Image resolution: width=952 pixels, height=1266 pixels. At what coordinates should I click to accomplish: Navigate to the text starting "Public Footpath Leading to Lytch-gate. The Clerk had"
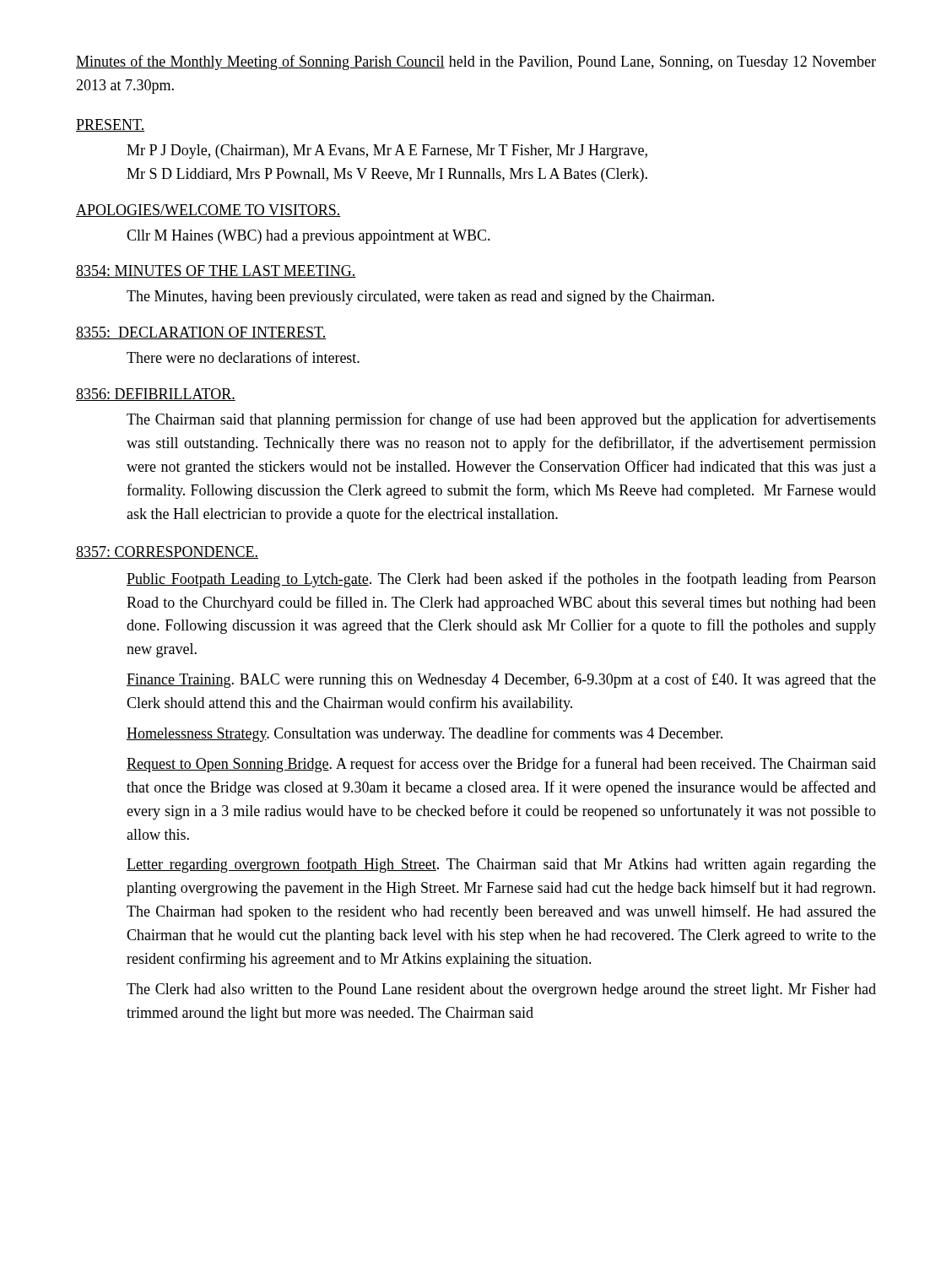click(501, 614)
